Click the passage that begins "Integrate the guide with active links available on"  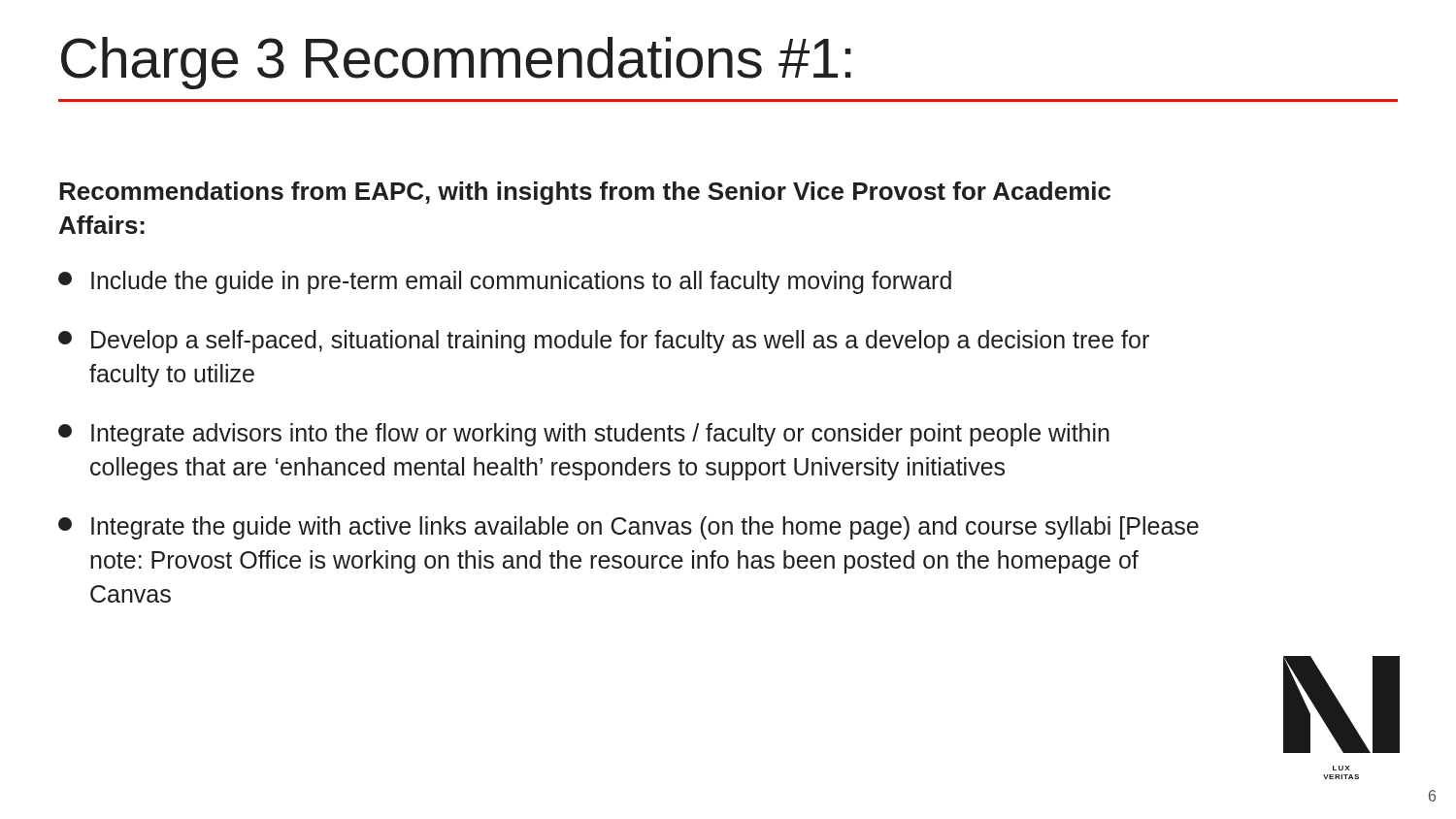coord(631,561)
